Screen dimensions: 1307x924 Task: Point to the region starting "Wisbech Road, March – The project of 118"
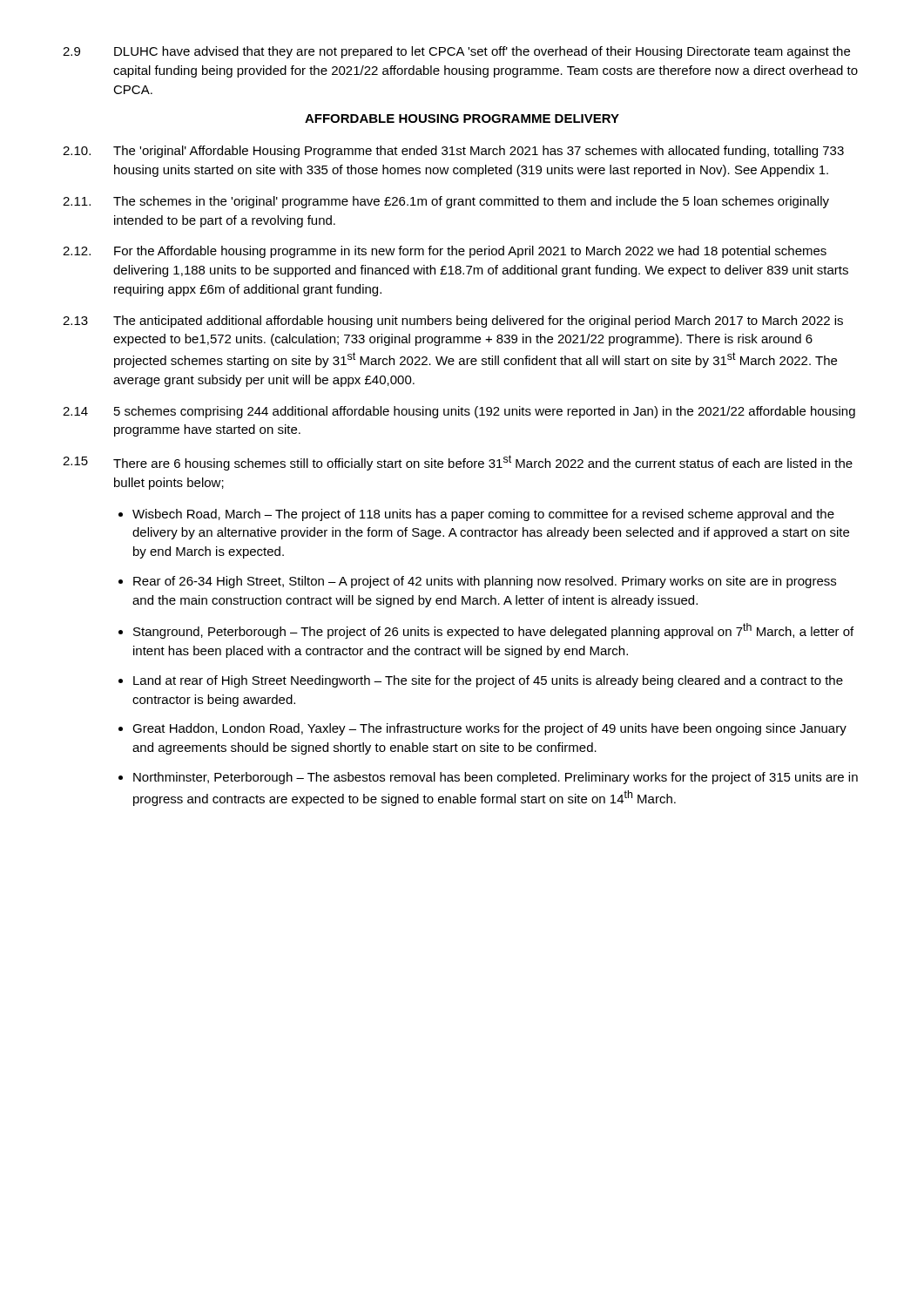click(x=487, y=656)
